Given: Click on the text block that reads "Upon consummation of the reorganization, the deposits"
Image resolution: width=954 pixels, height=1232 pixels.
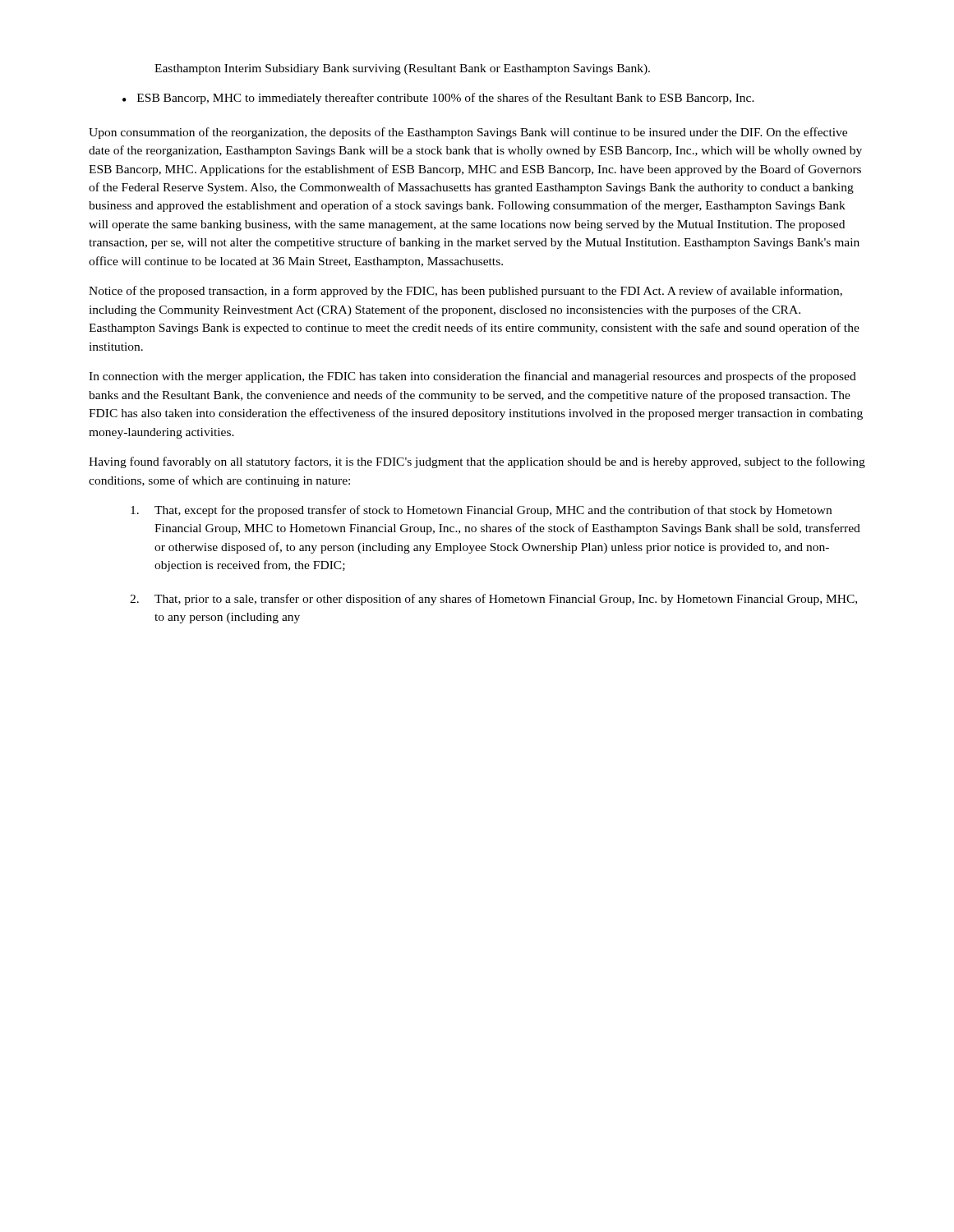Looking at the screenshot, I should [x=475, y=196].
